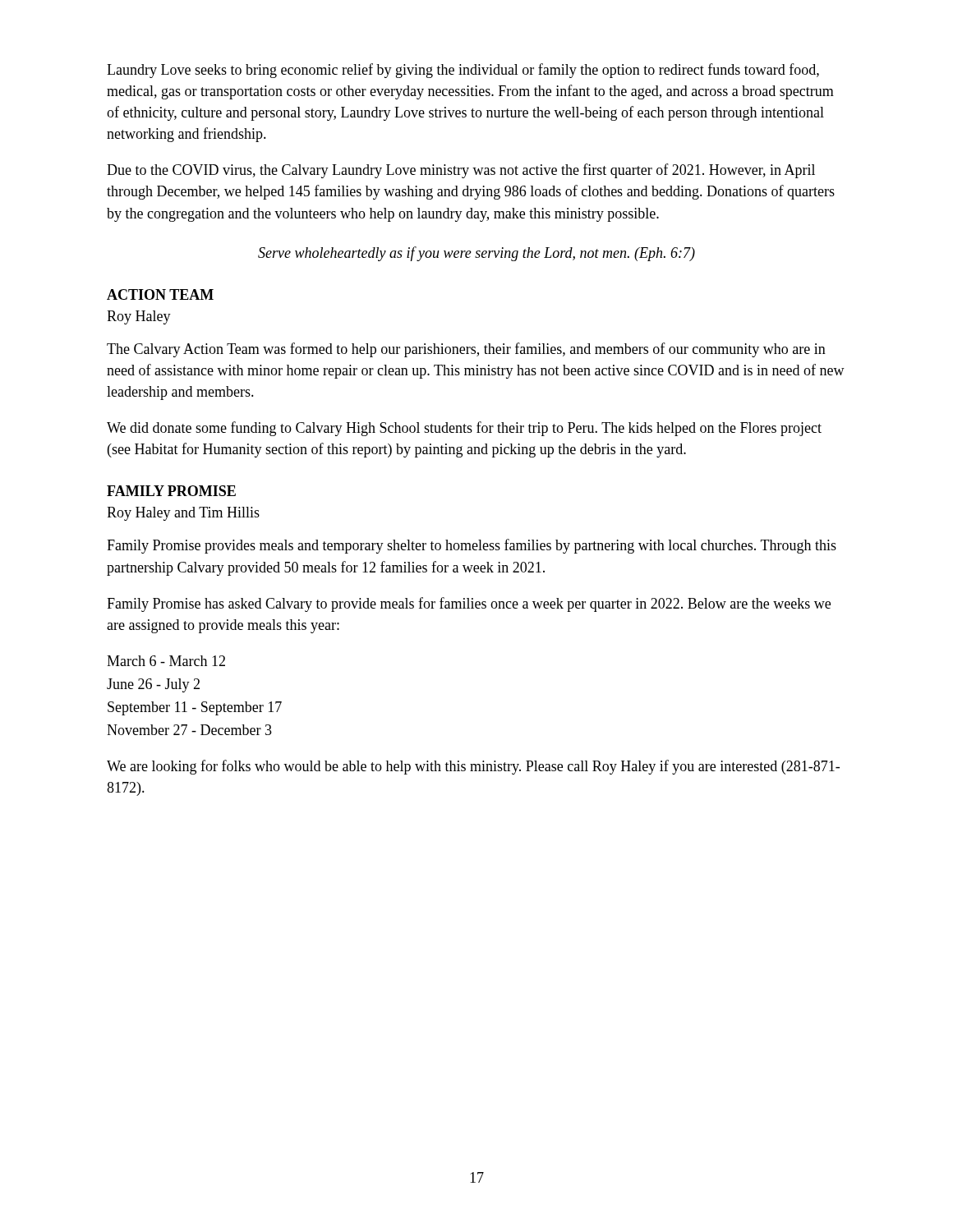Image resolution: width=953 pixels, height=1232 pixels.
Task: Find the list item containing "September 11 - September 17"
Action: [194, 707]
